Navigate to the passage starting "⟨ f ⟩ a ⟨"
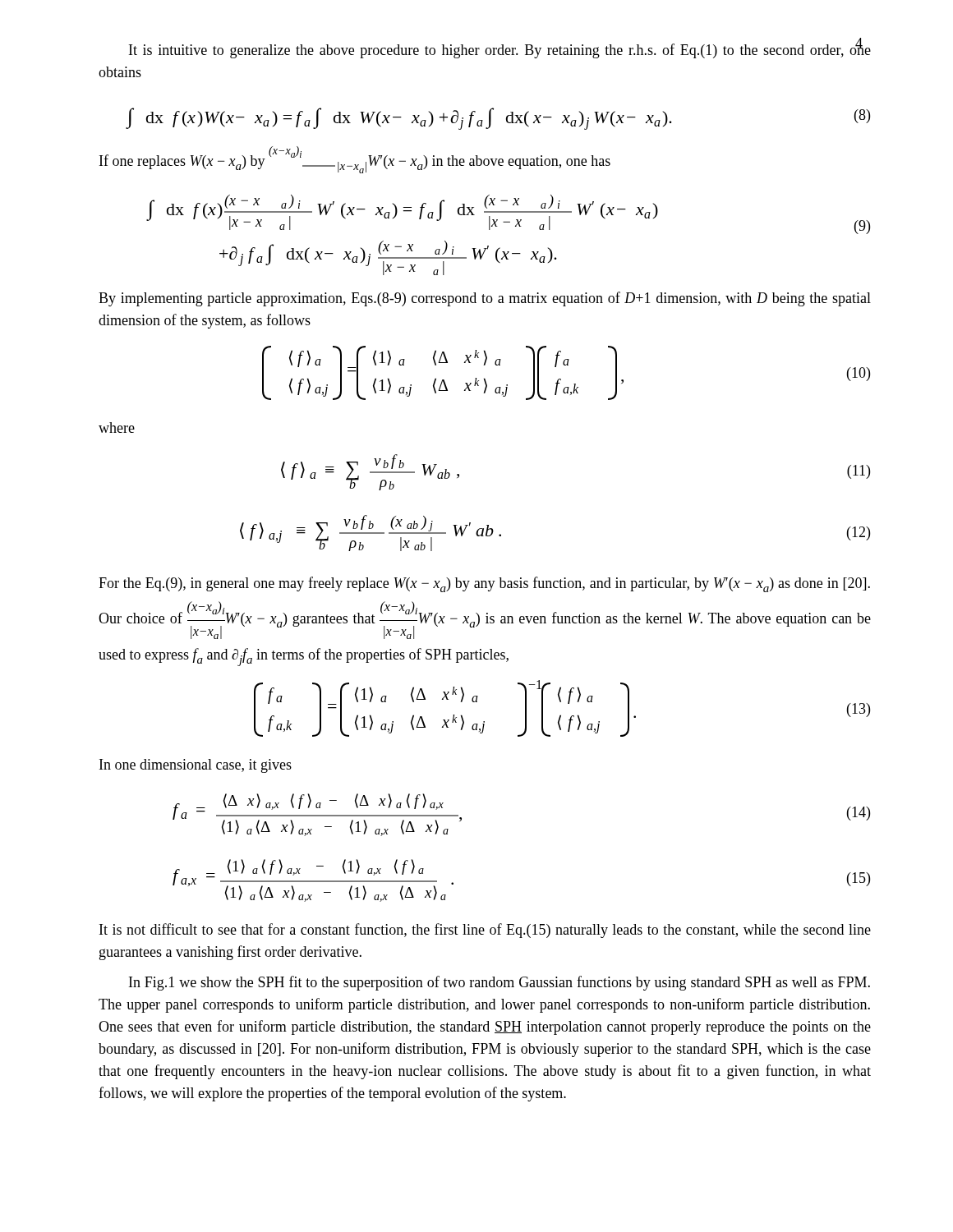Image resolution: width=953 pixels, height=1232 pixels. point(485,373)
